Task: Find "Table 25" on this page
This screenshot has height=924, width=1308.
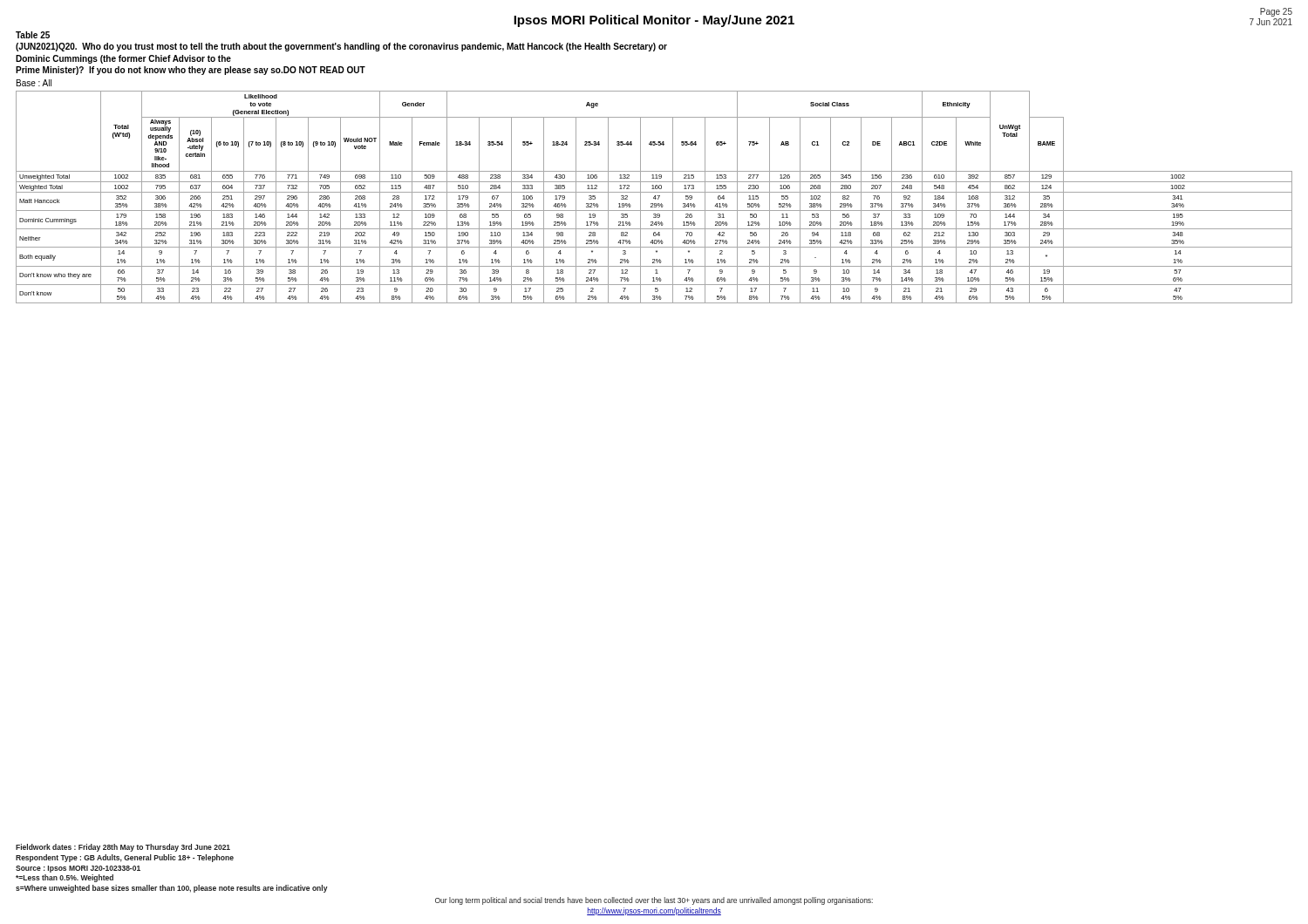Action: 33,35
